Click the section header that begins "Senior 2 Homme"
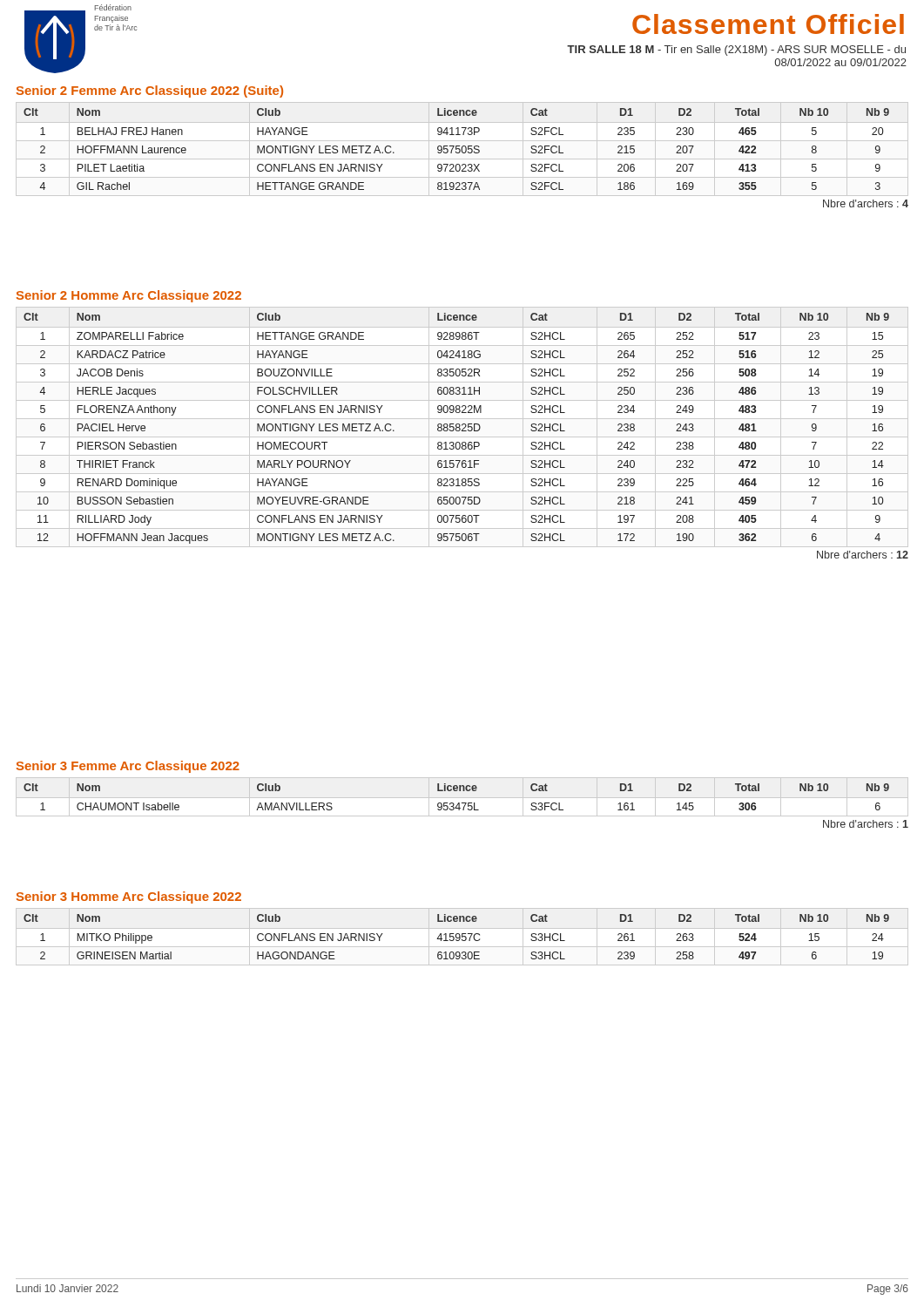924x1307 pixels. point(129,295)
